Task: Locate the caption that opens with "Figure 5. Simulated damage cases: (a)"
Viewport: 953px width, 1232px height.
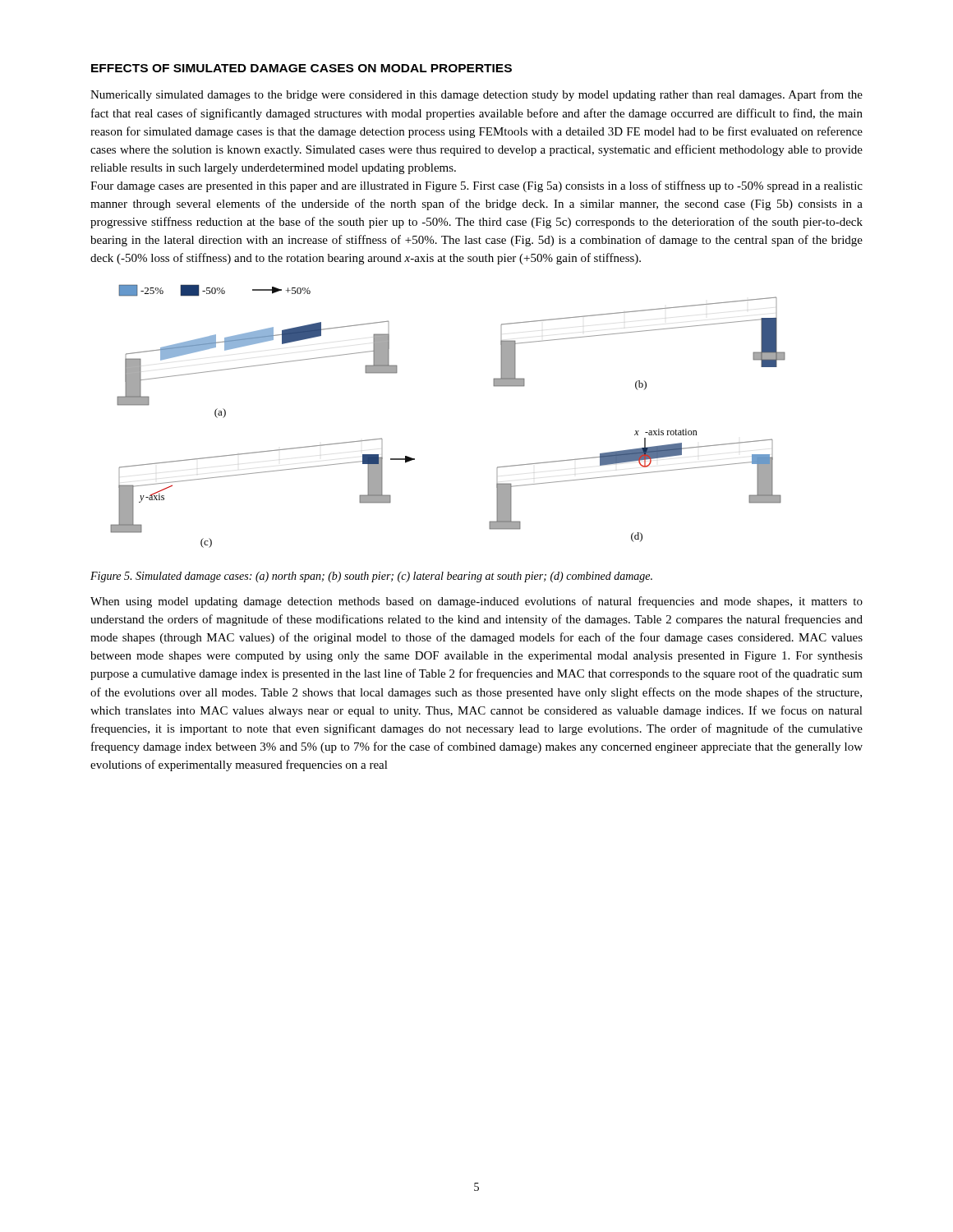Action: [372, 576]
